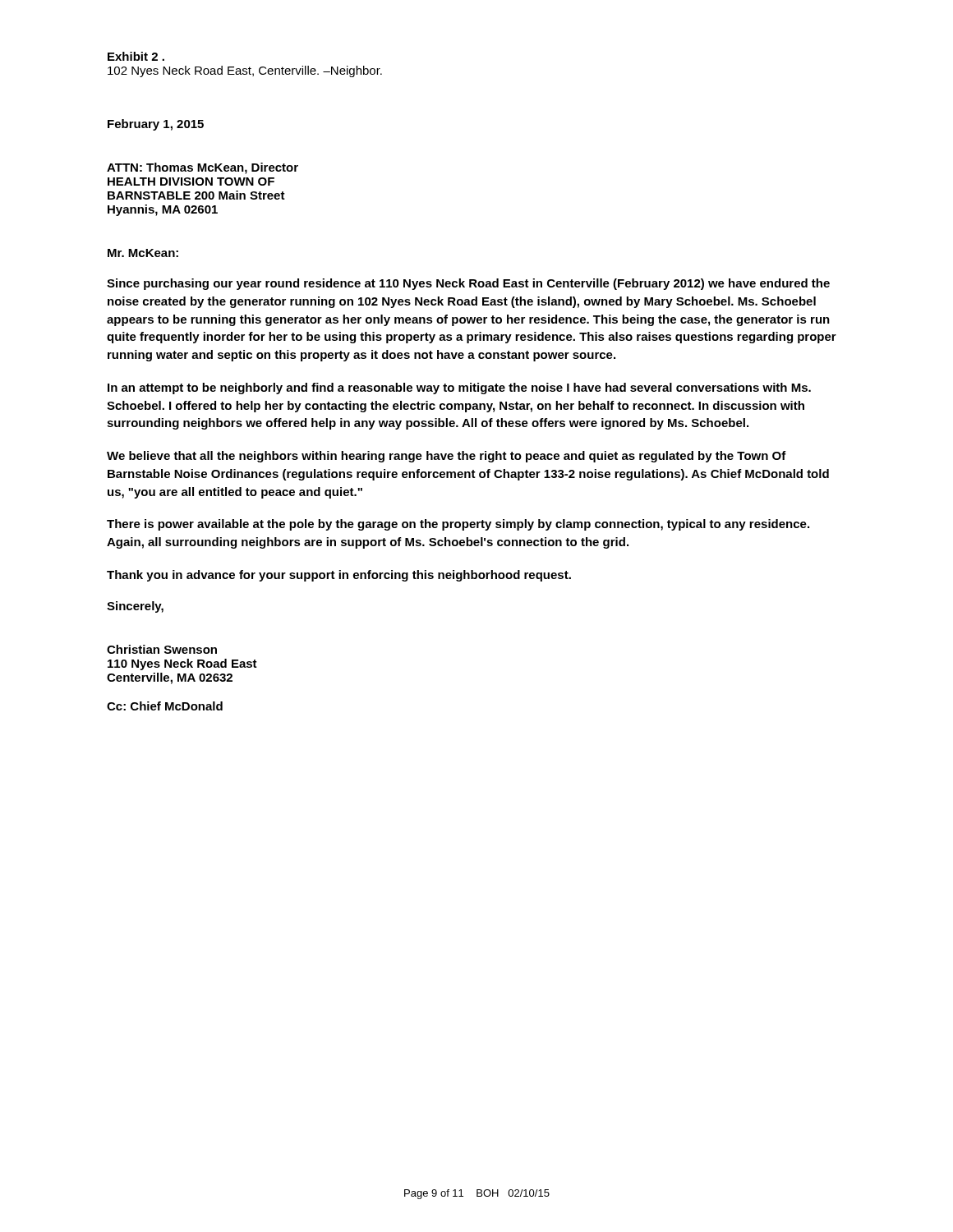Click on the text that says "Cc: Chief McDonald"
Screen dimensions: 1232x953
pos(165,706)
